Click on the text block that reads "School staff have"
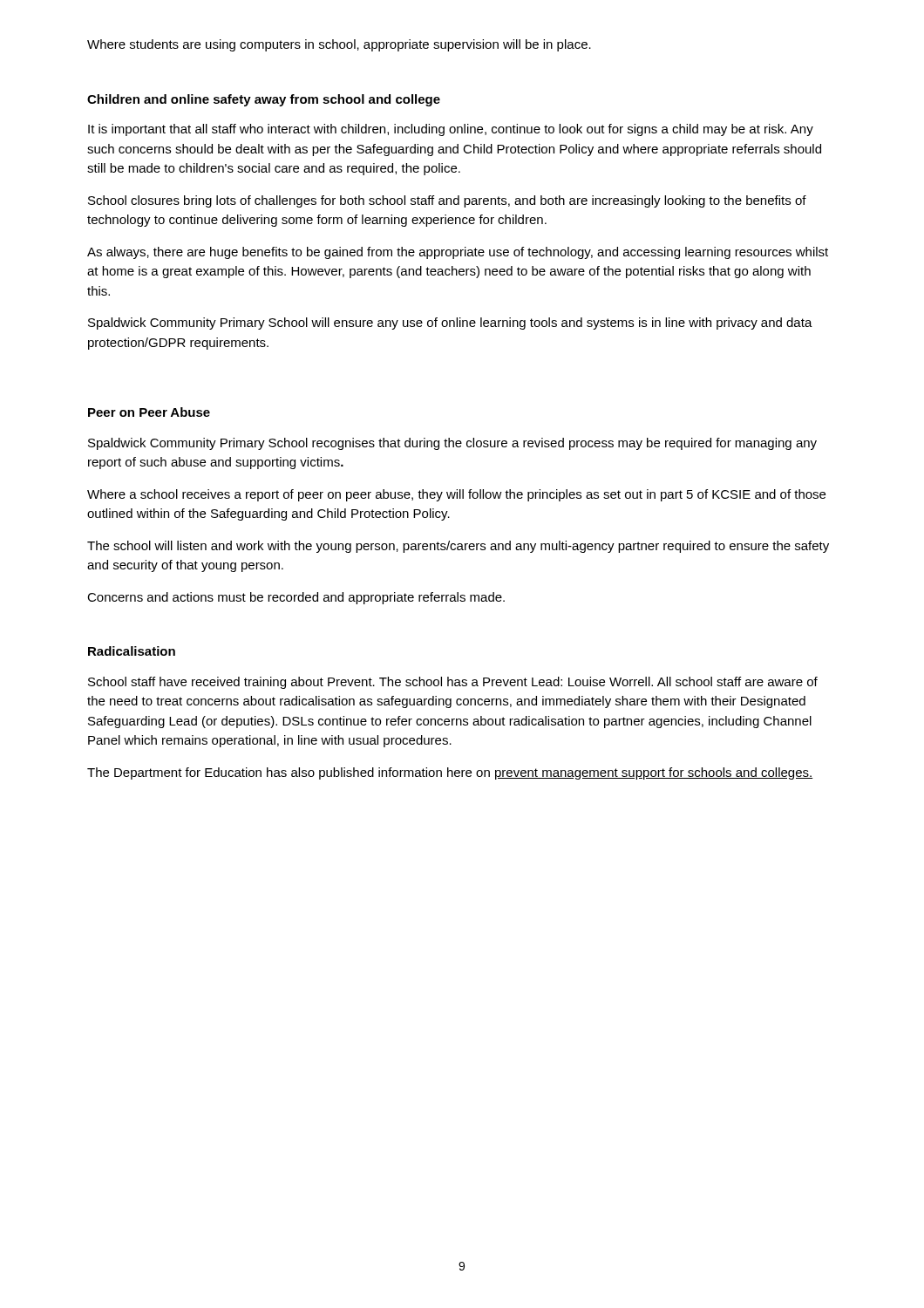 [452, 710]
